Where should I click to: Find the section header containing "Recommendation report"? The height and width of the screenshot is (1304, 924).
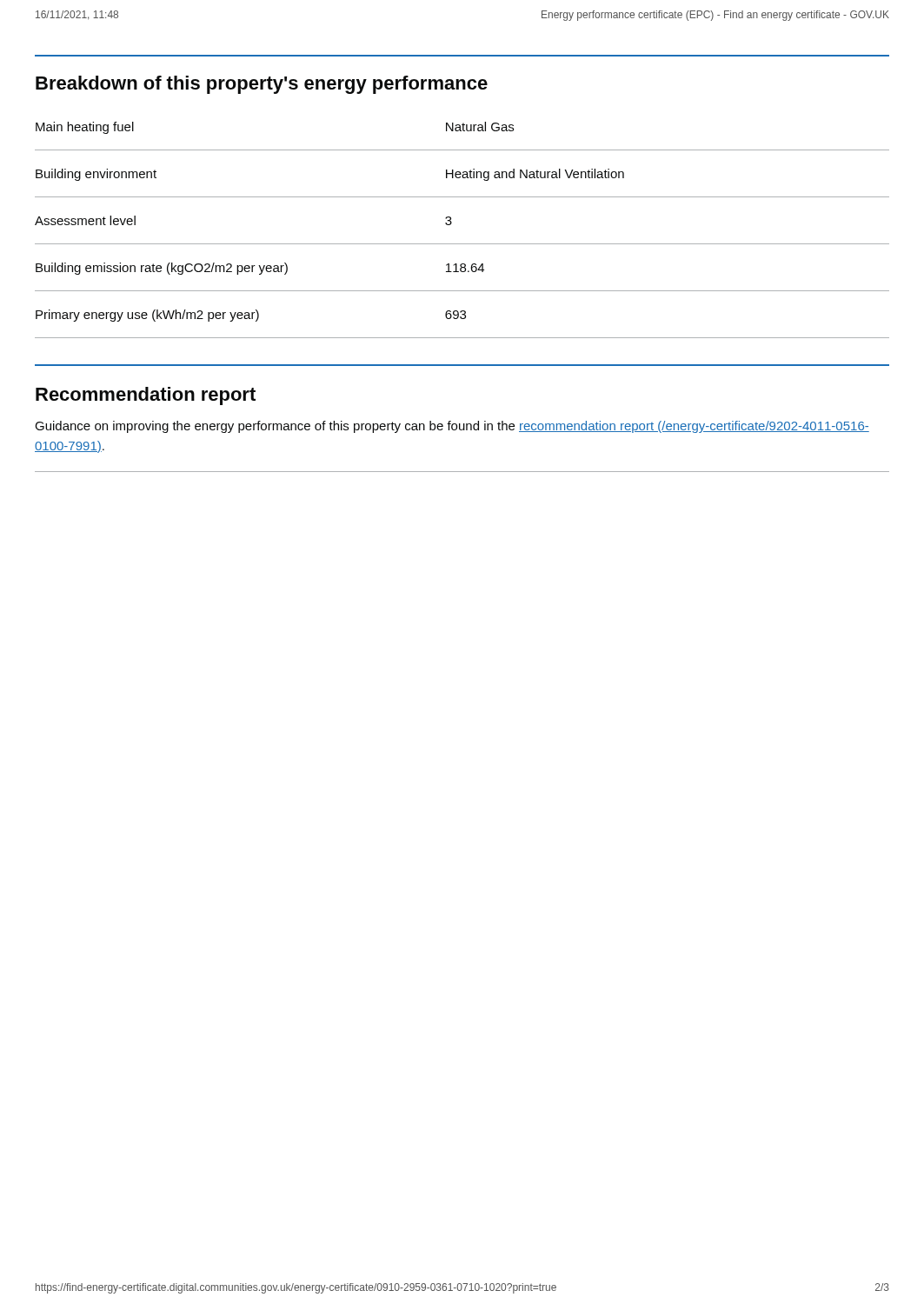pyautogui.click(x=145, y=394)
